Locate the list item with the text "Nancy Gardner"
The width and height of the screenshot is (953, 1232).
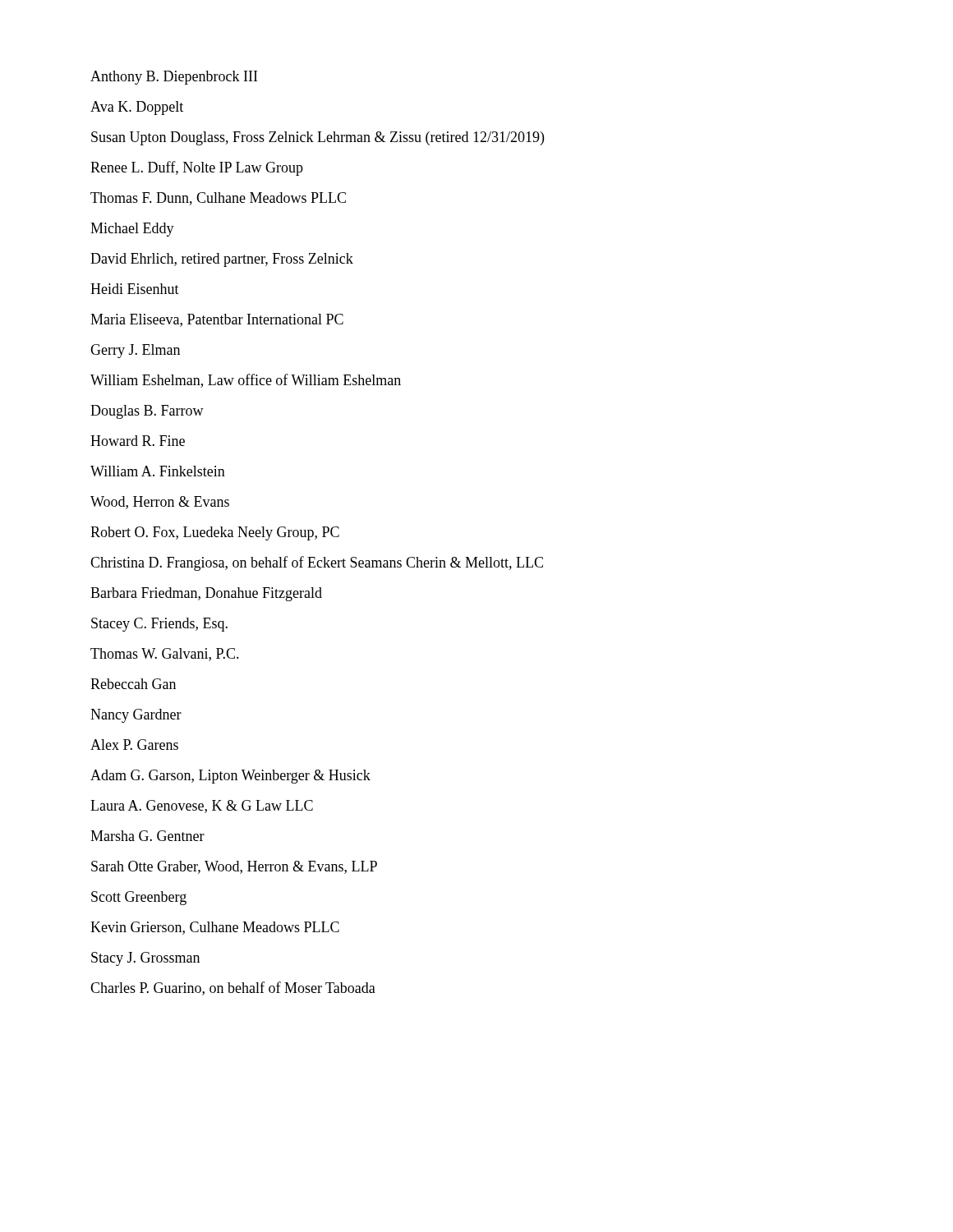[x=136, y=715]
